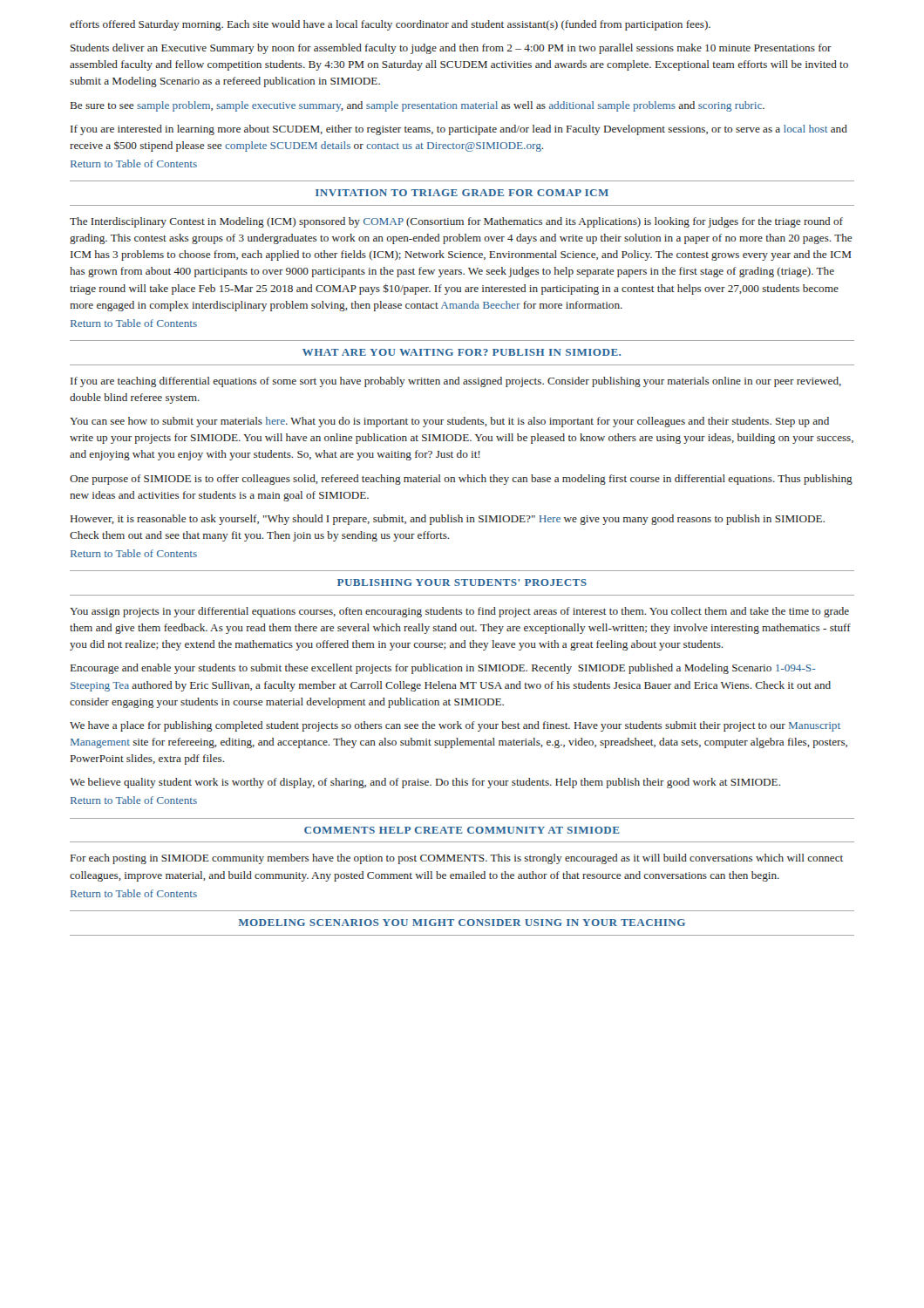The image size is (924, 1308).
Task: Locate the block of text that opens with "The Interdisciplinary Contest"
Action: 462,273
